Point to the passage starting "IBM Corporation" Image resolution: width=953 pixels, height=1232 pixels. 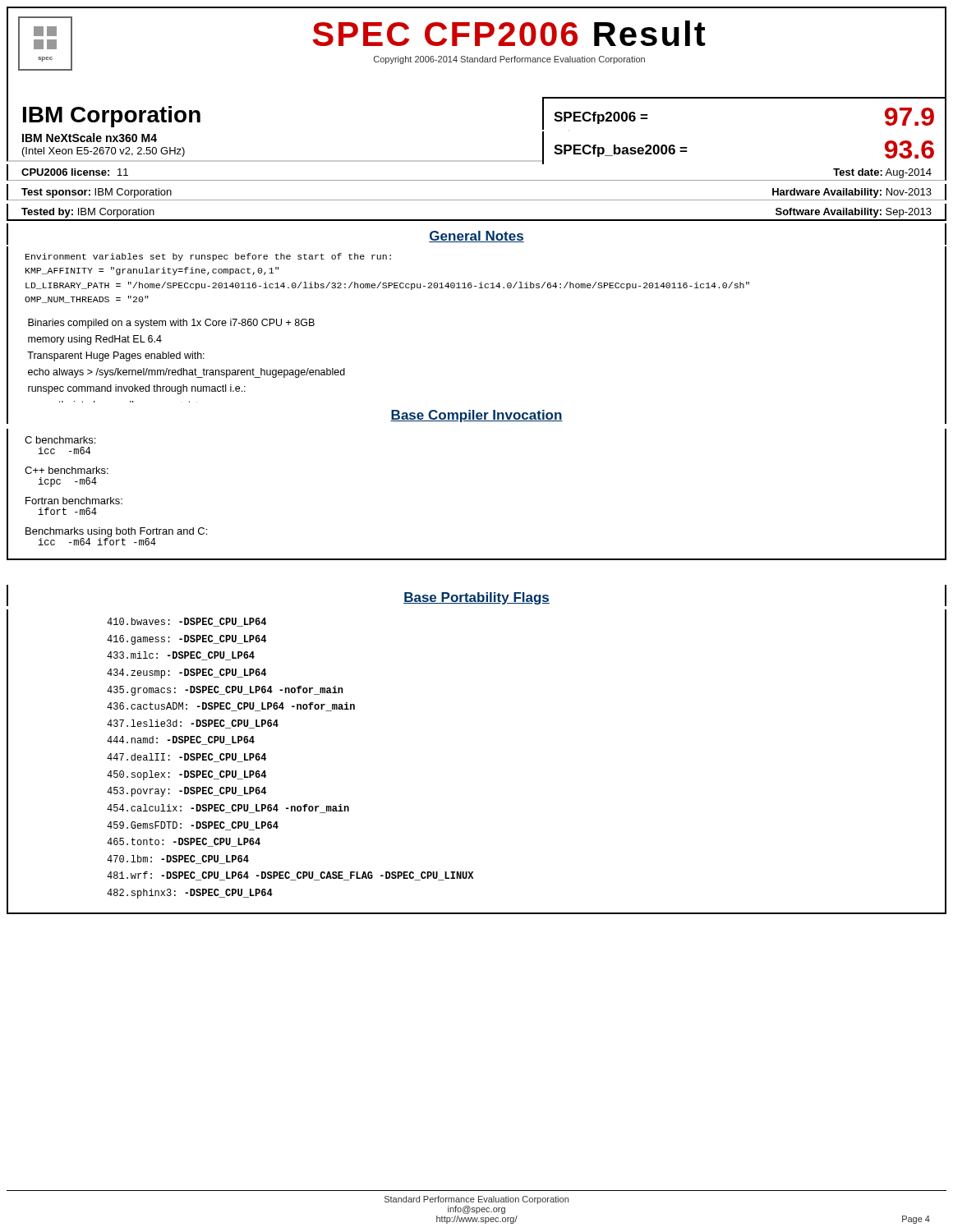point(115,115)
